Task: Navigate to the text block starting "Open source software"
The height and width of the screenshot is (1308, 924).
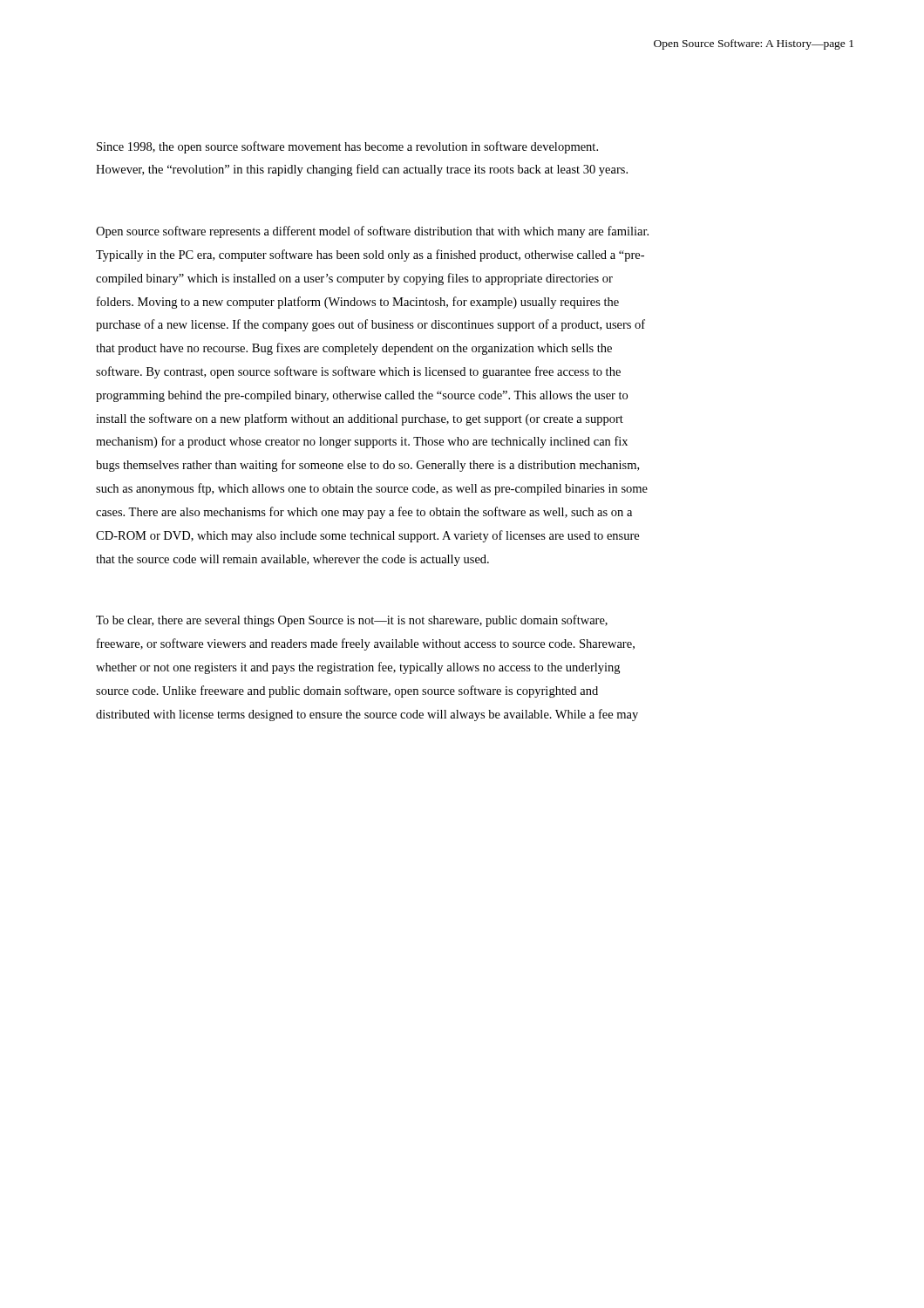Action: pos(462,395)
